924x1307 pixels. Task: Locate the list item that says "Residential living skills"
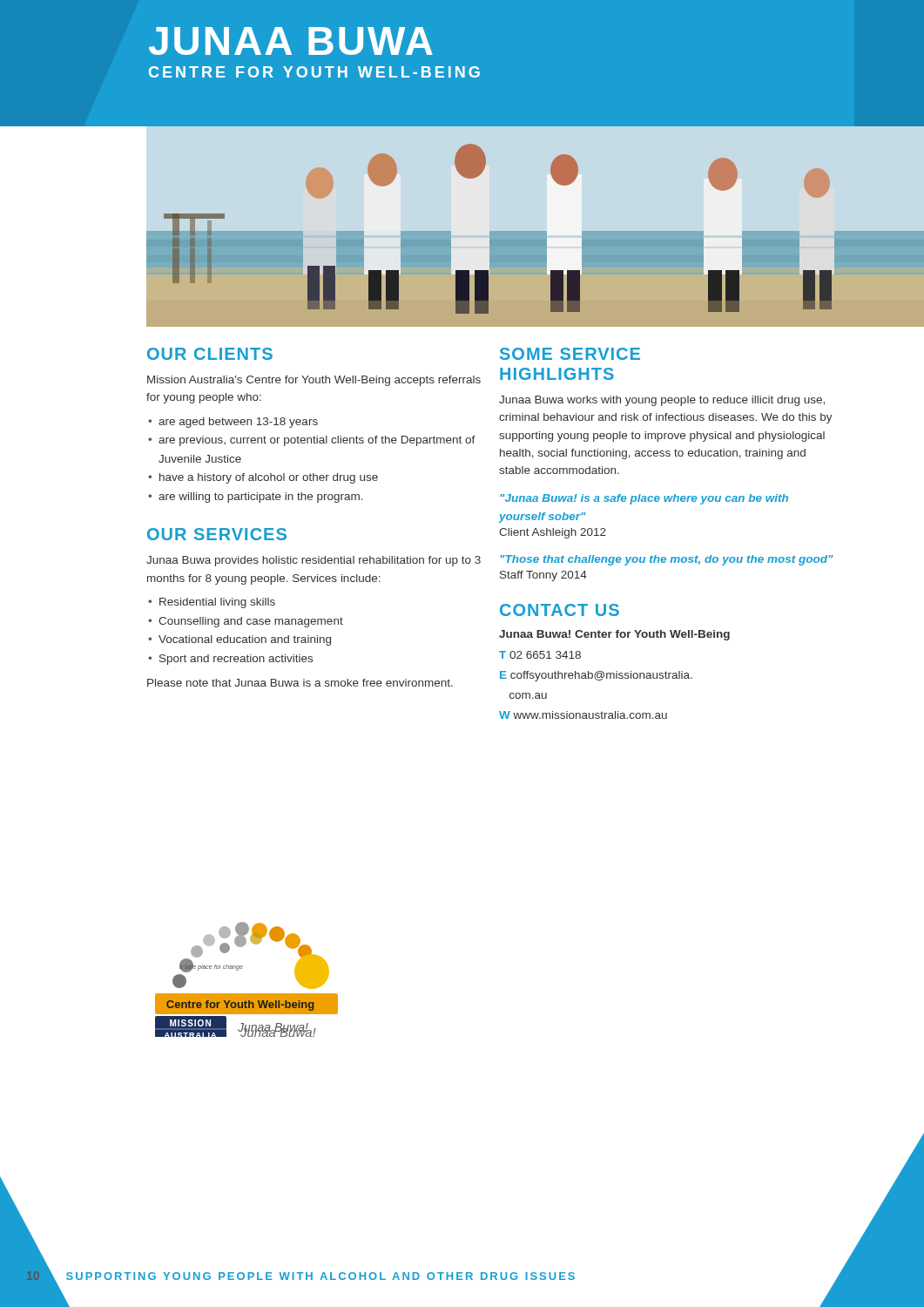[x=217, y=602]
